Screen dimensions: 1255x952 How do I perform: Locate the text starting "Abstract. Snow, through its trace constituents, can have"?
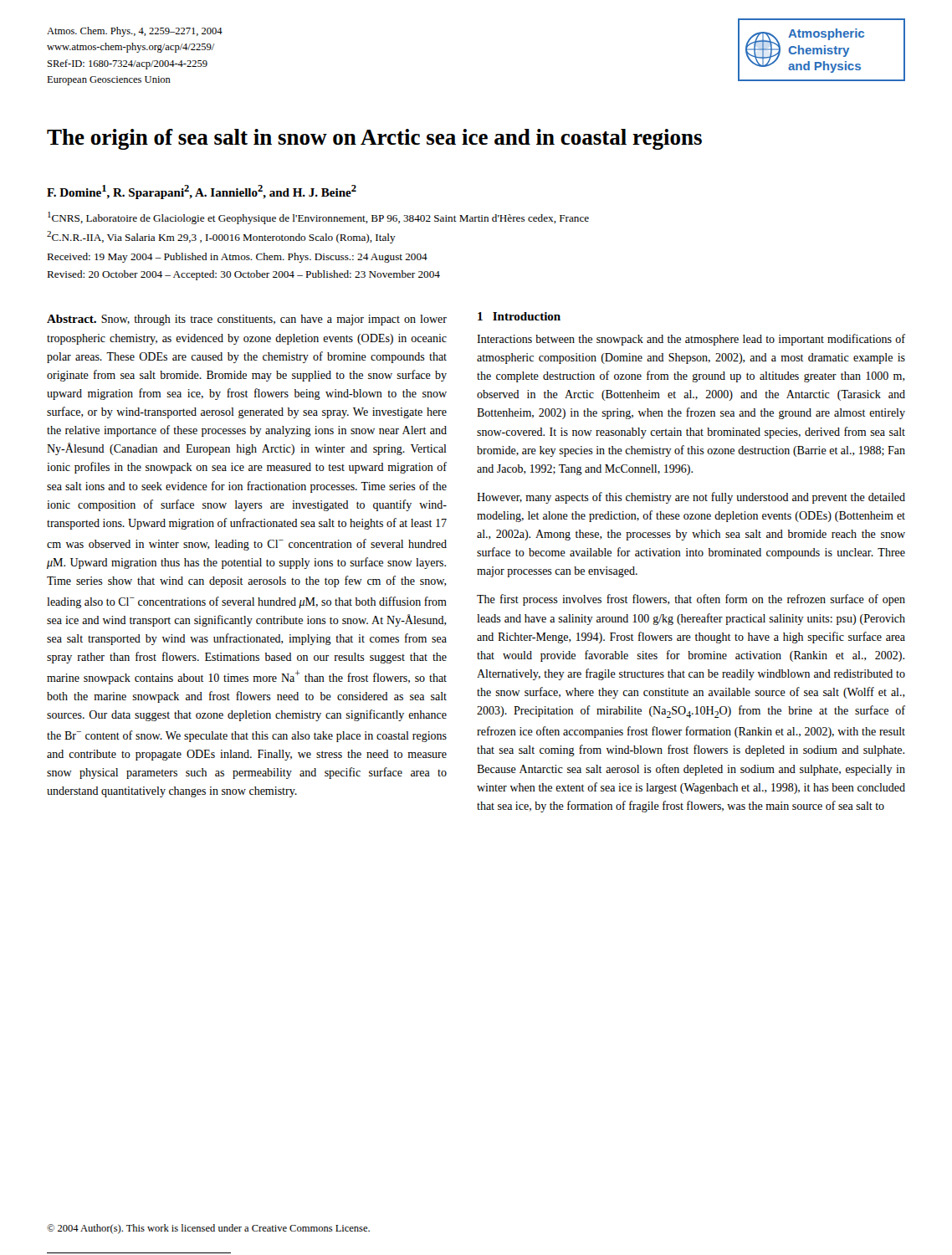[247, 555]
